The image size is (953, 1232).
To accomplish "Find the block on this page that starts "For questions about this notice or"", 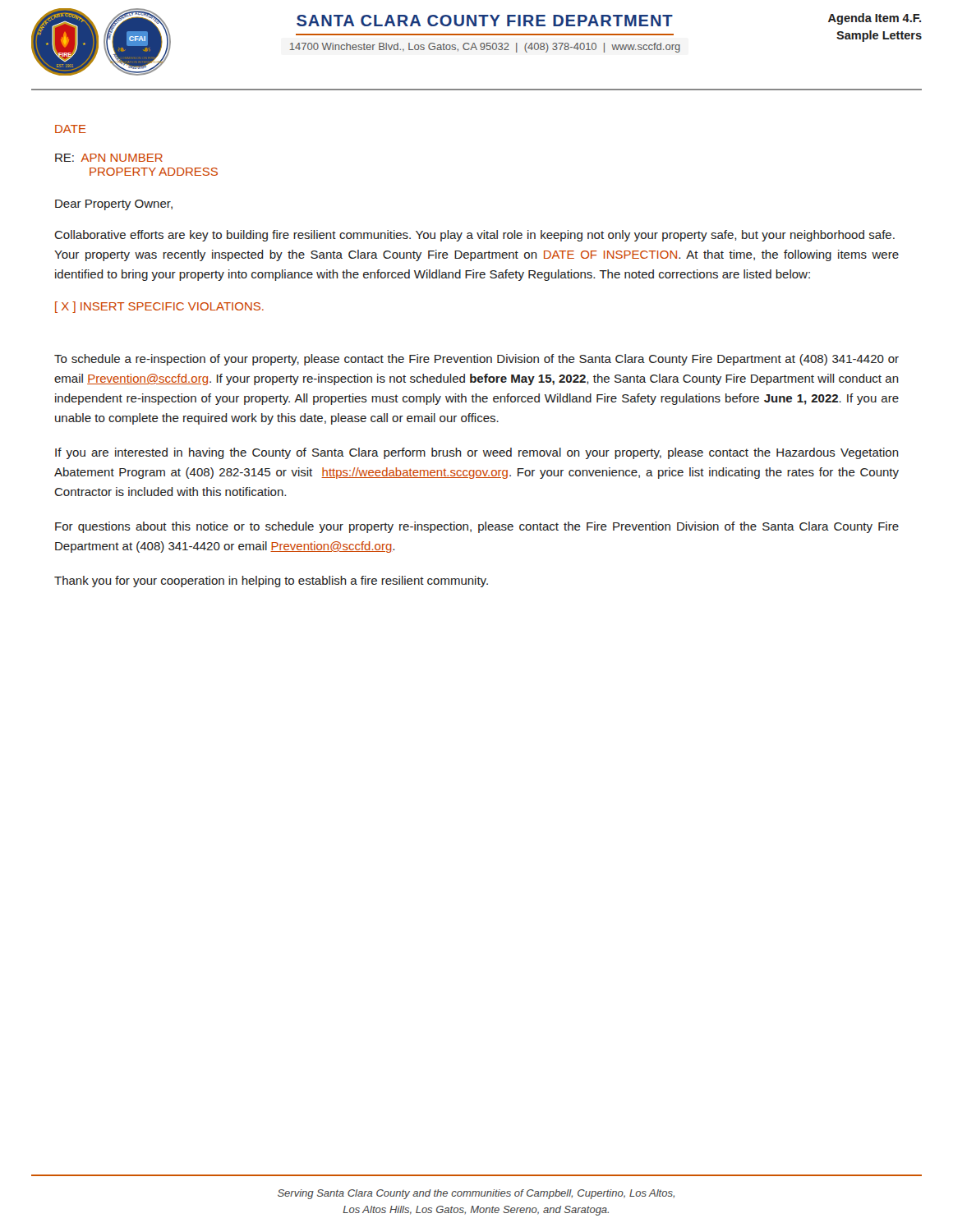I will point(476,536).
